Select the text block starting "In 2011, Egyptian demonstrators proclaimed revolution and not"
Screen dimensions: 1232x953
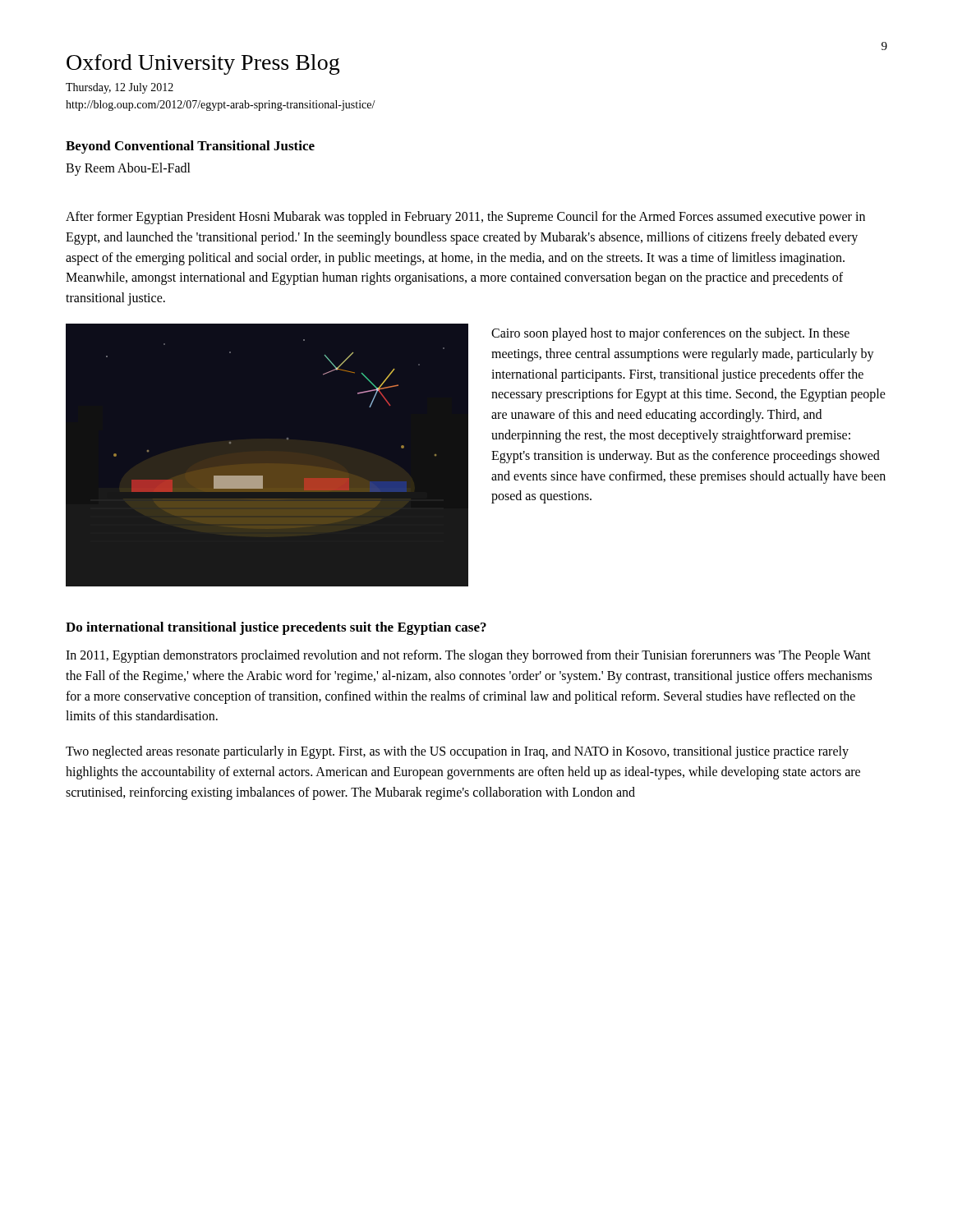(476, 686)
